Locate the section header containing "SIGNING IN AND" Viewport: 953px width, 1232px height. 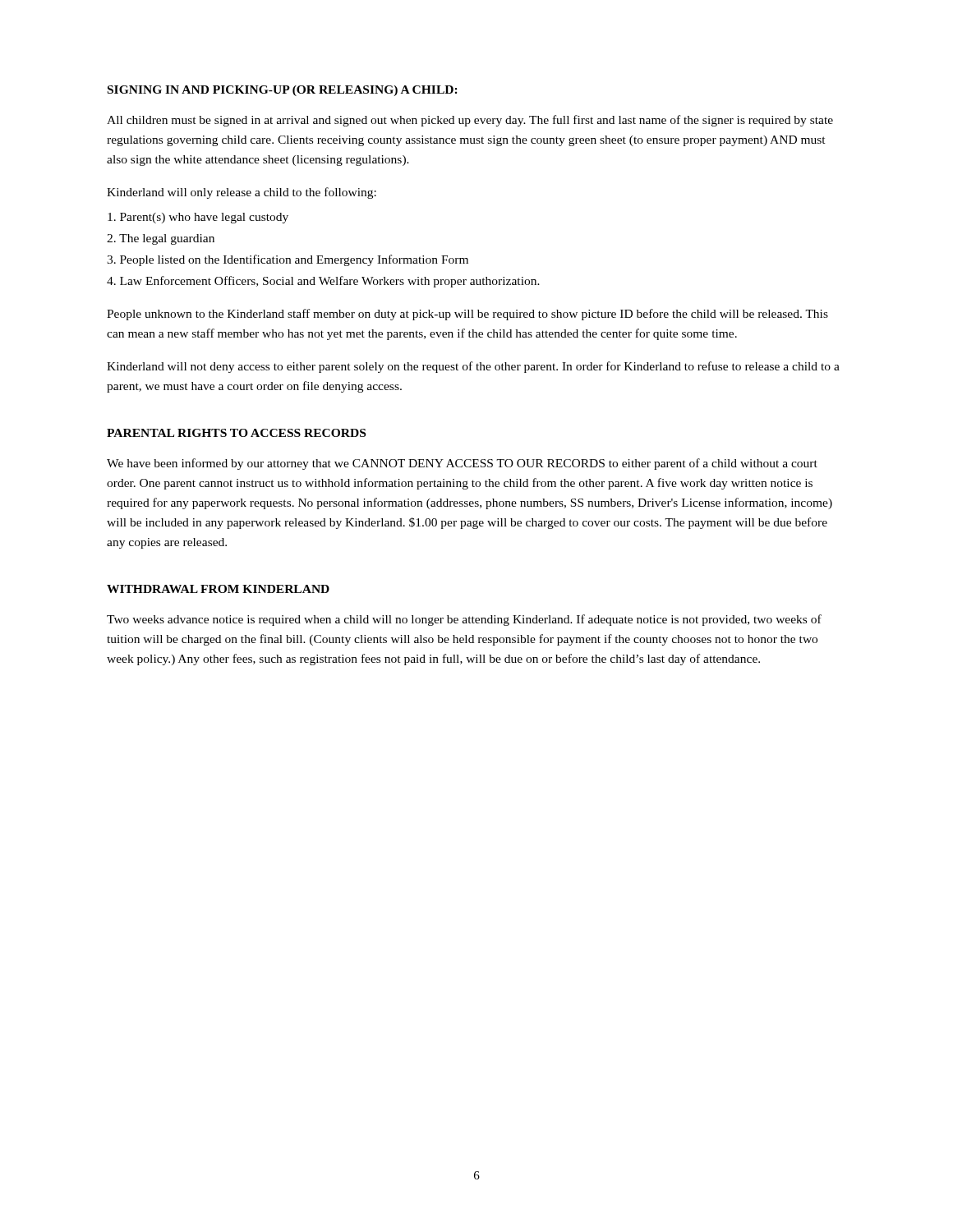pos(282,89)
